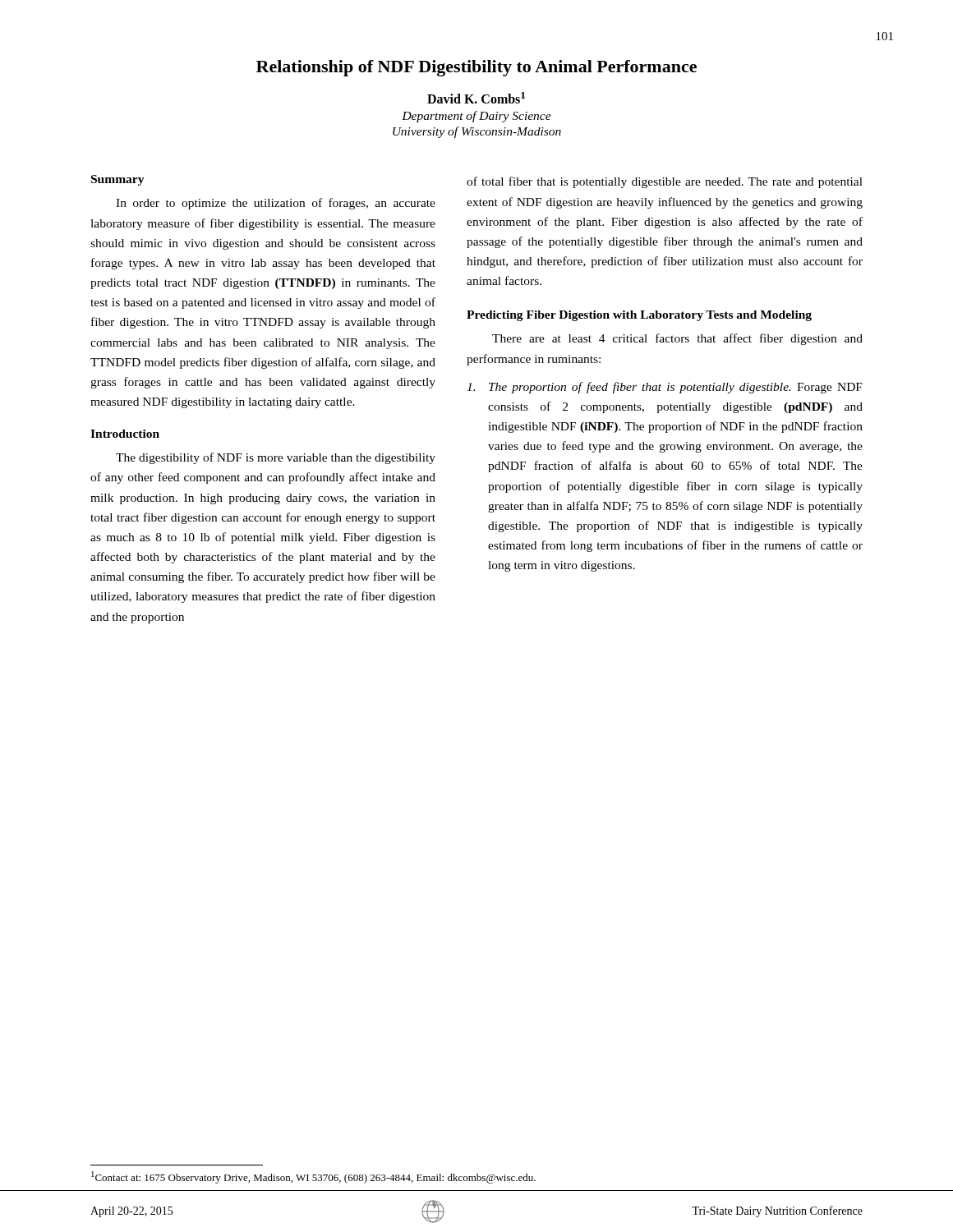Where is the passage that starts "There are at least"?
This screenshot has height=1232, width=953.
click(x=665, y=349)
